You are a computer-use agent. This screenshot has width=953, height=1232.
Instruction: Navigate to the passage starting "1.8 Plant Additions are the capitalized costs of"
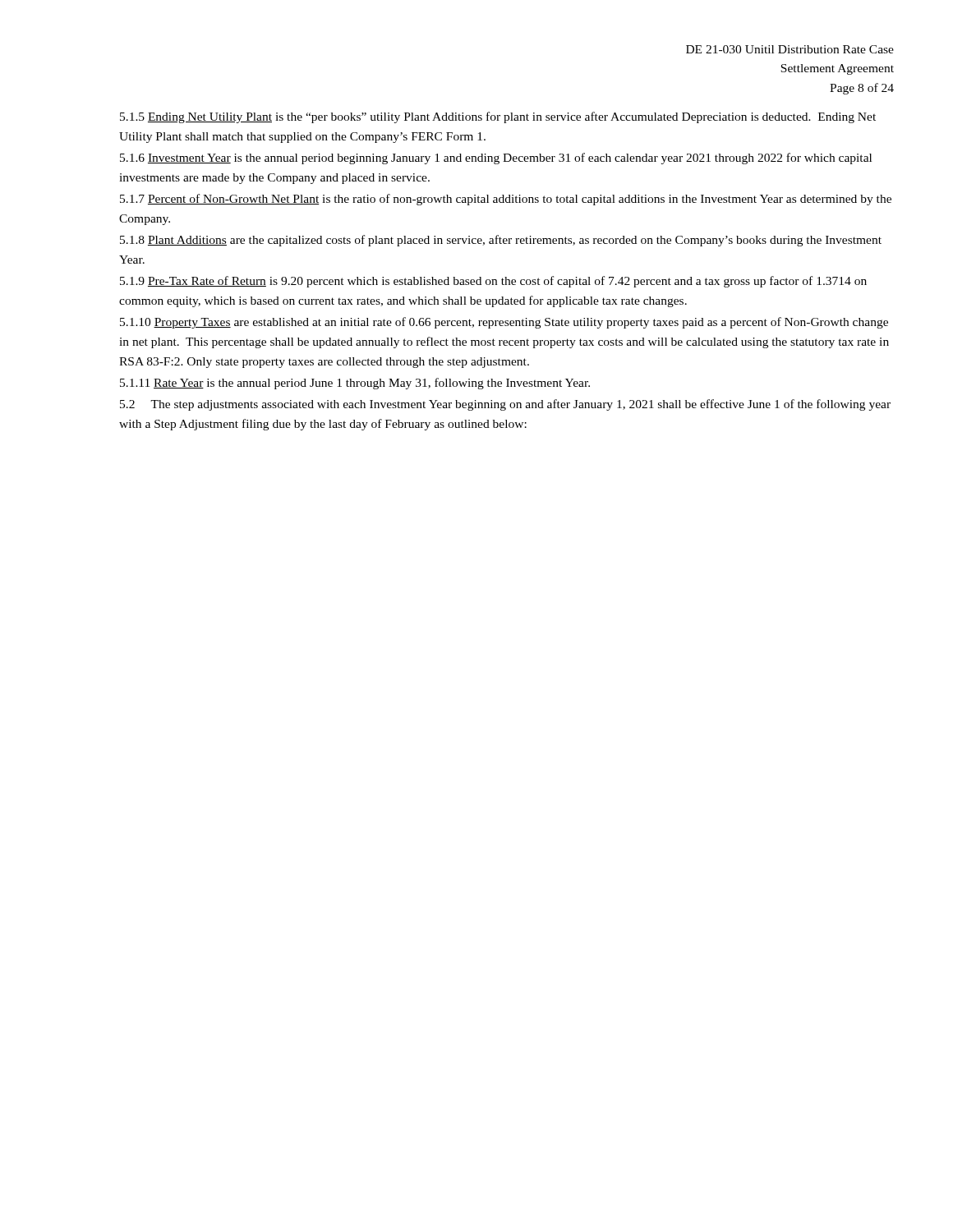click(x=500, y=249)
